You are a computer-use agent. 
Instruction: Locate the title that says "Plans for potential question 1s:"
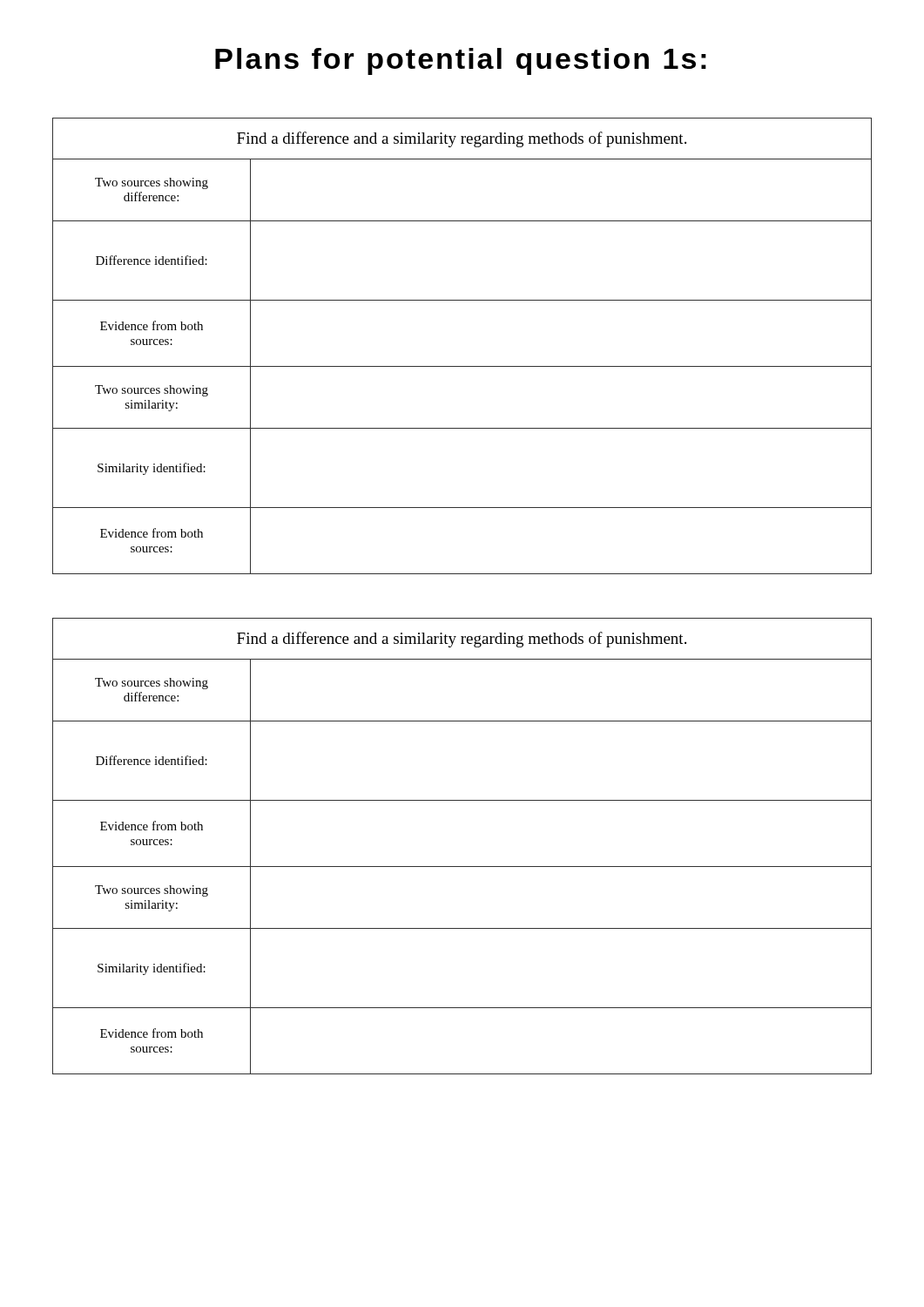coord(462,59)
